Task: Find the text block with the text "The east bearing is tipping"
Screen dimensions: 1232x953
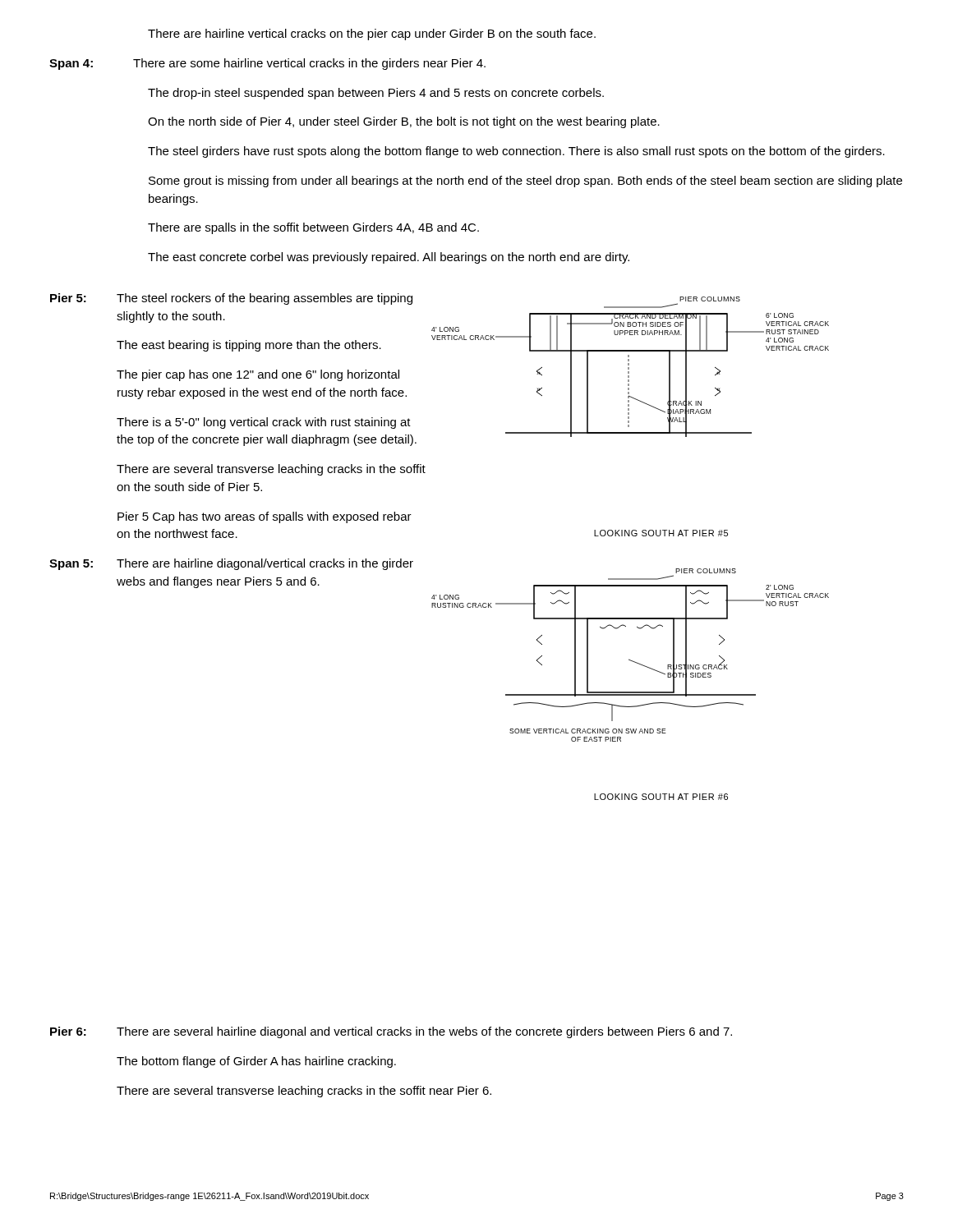Action: 249,345
